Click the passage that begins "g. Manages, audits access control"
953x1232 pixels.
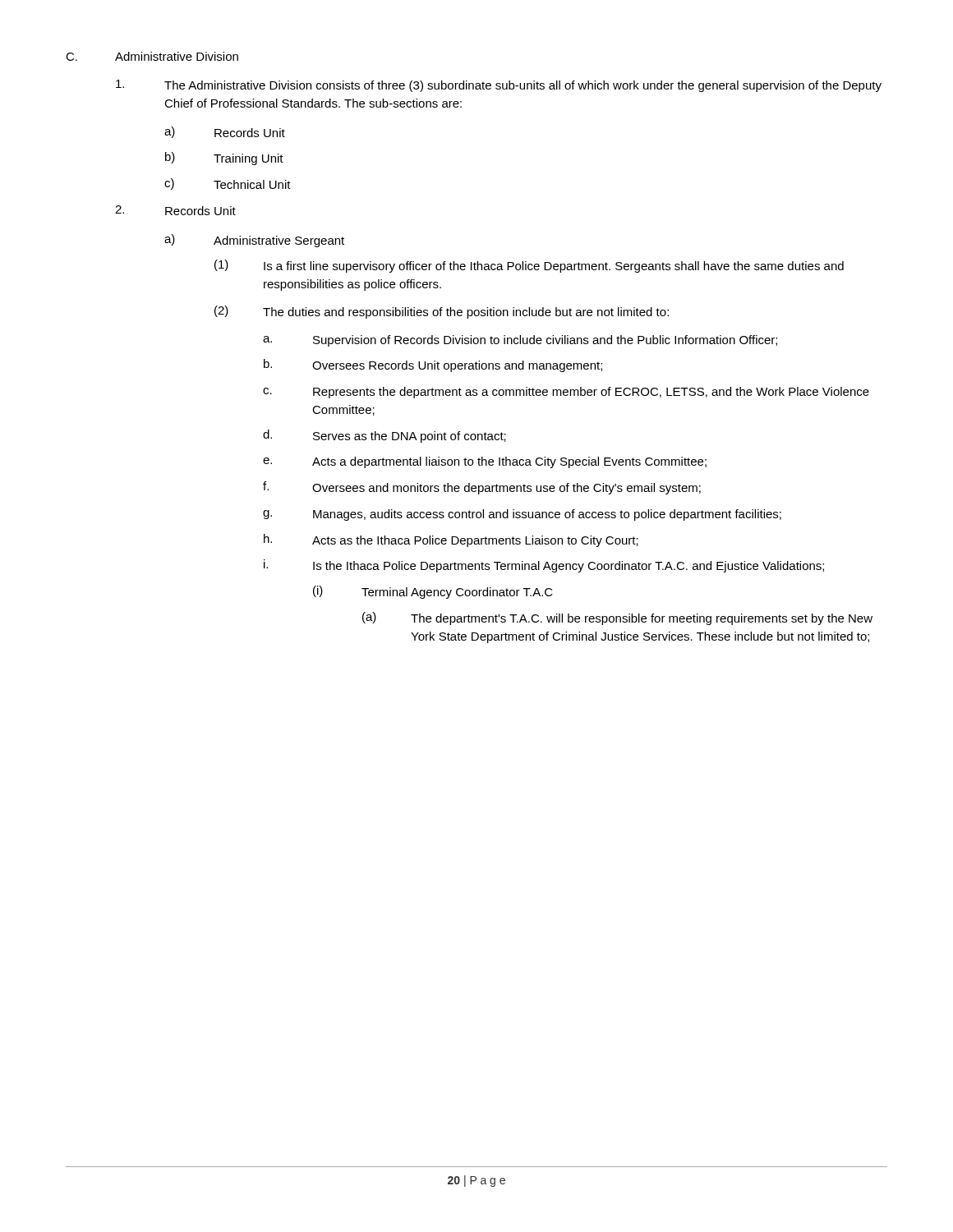(575, 514)
